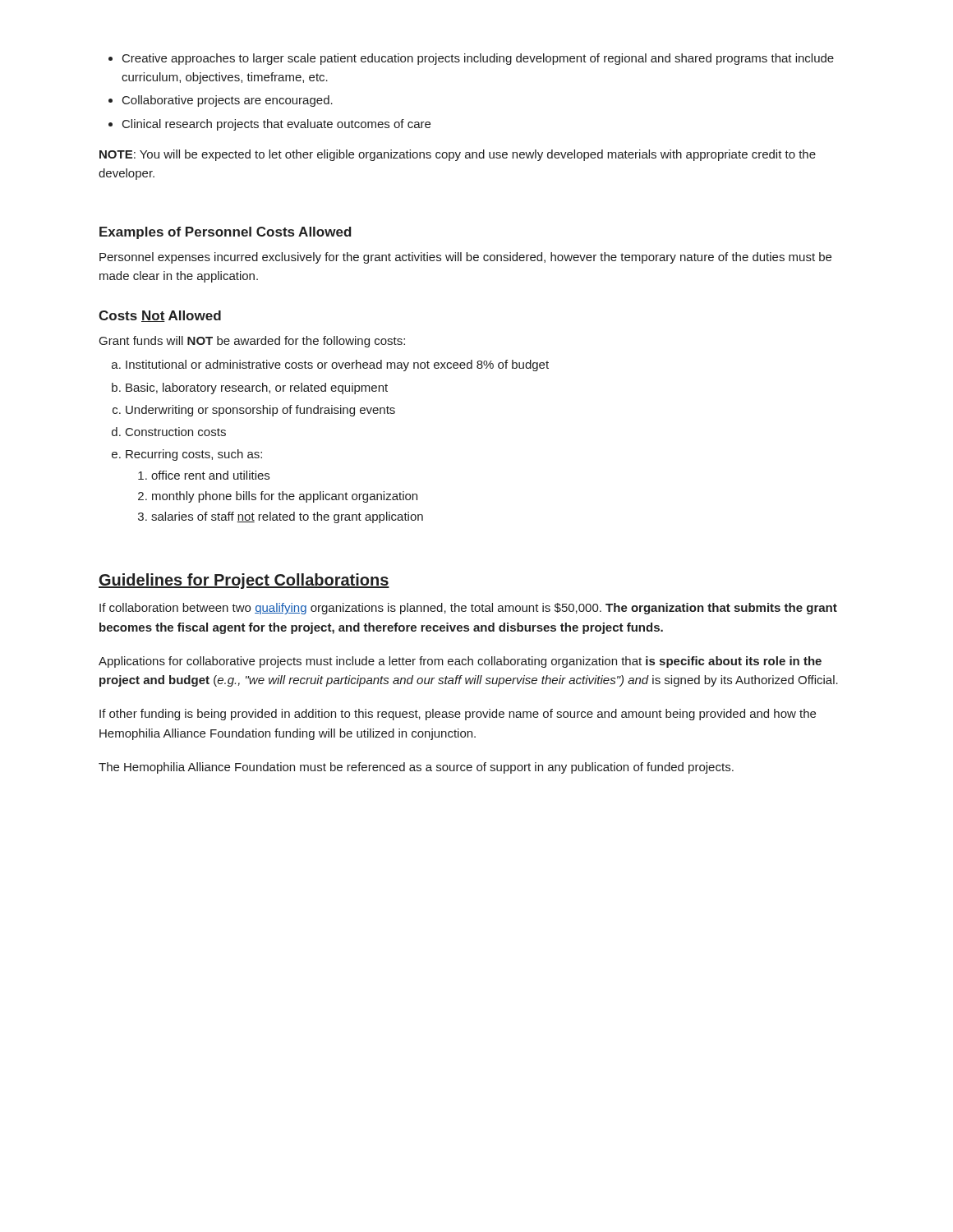Locate the text block containing "The Hemophilia Alliance Foundation must"
The image size is (953, 1232).
coord(416,766)
